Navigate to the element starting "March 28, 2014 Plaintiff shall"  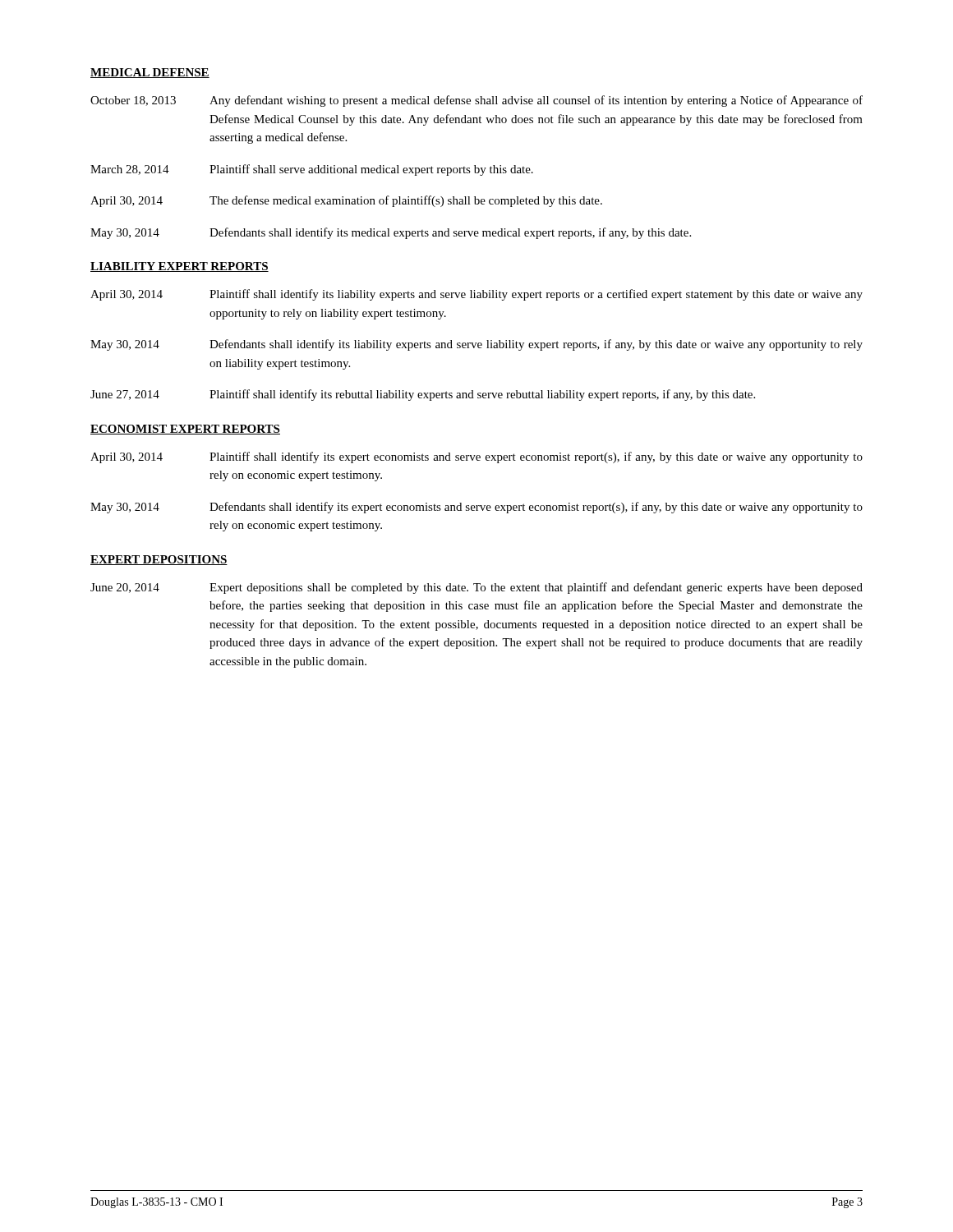click(476, 169)
